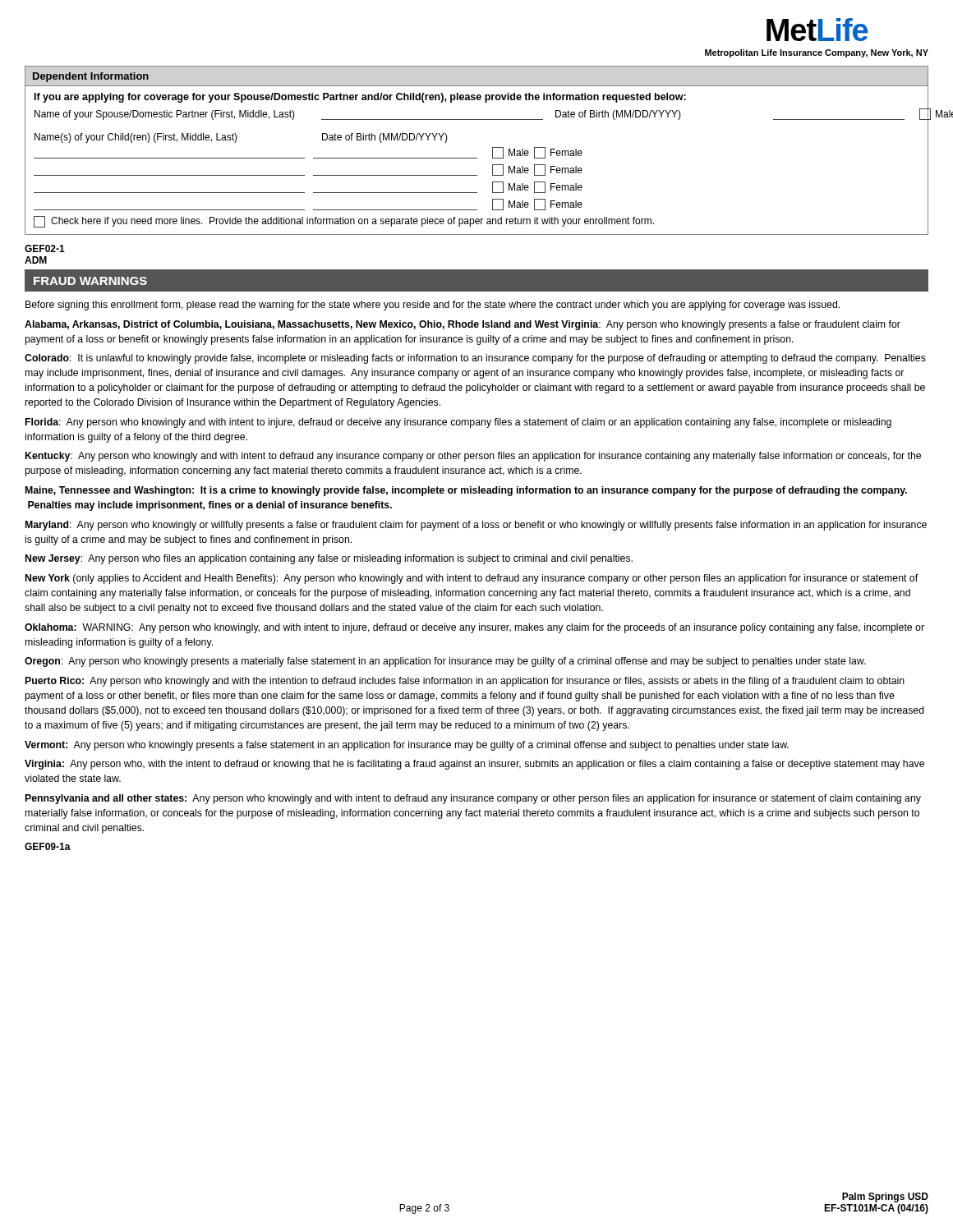Select the logo
Viewport: 953px width, 1232px height.
tap(476, 36)
